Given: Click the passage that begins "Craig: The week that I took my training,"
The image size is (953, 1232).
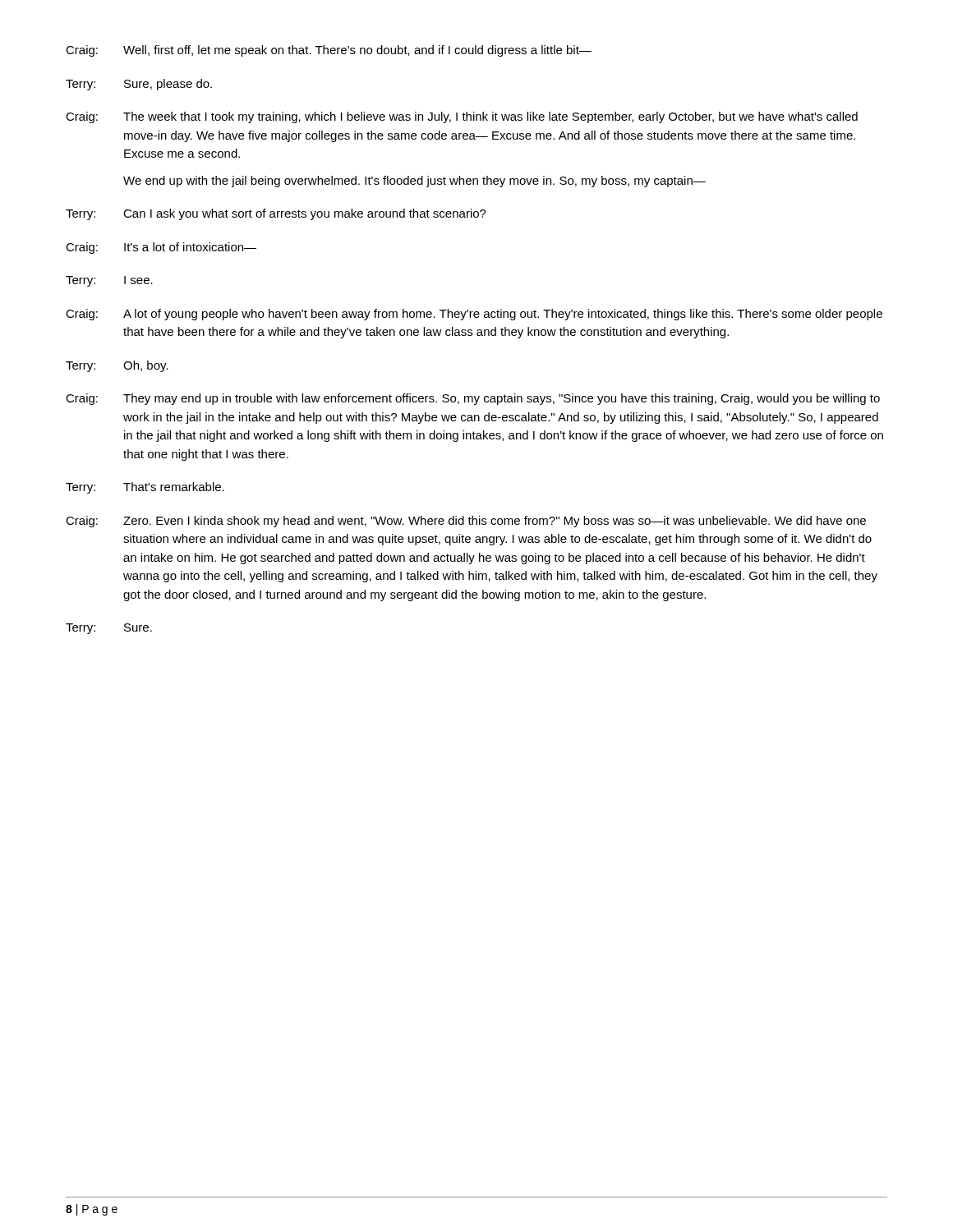Looking at the screenshot, I should pos(476,149).
